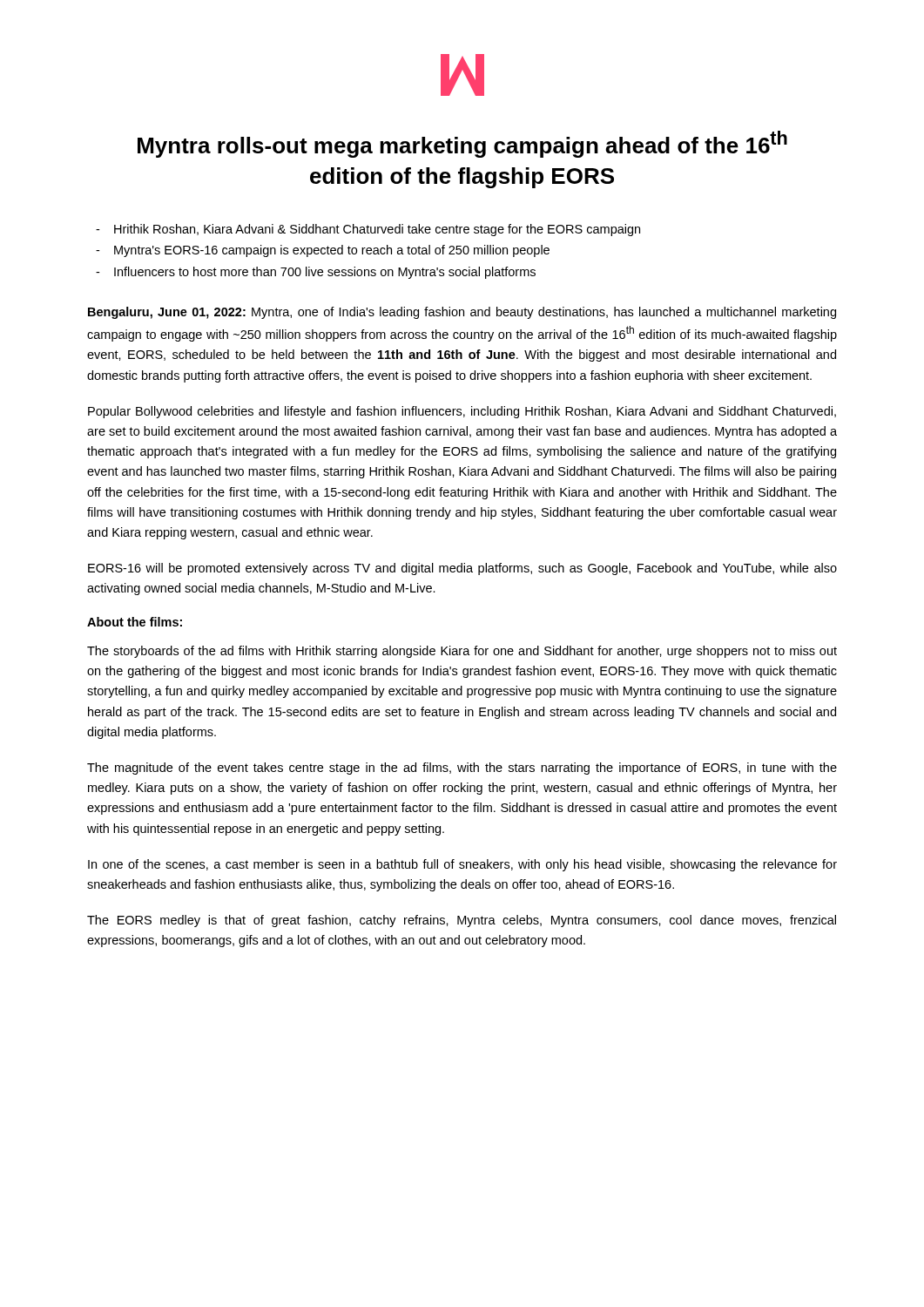Click on the logo

pyautogui.click(x=462, y=77)
